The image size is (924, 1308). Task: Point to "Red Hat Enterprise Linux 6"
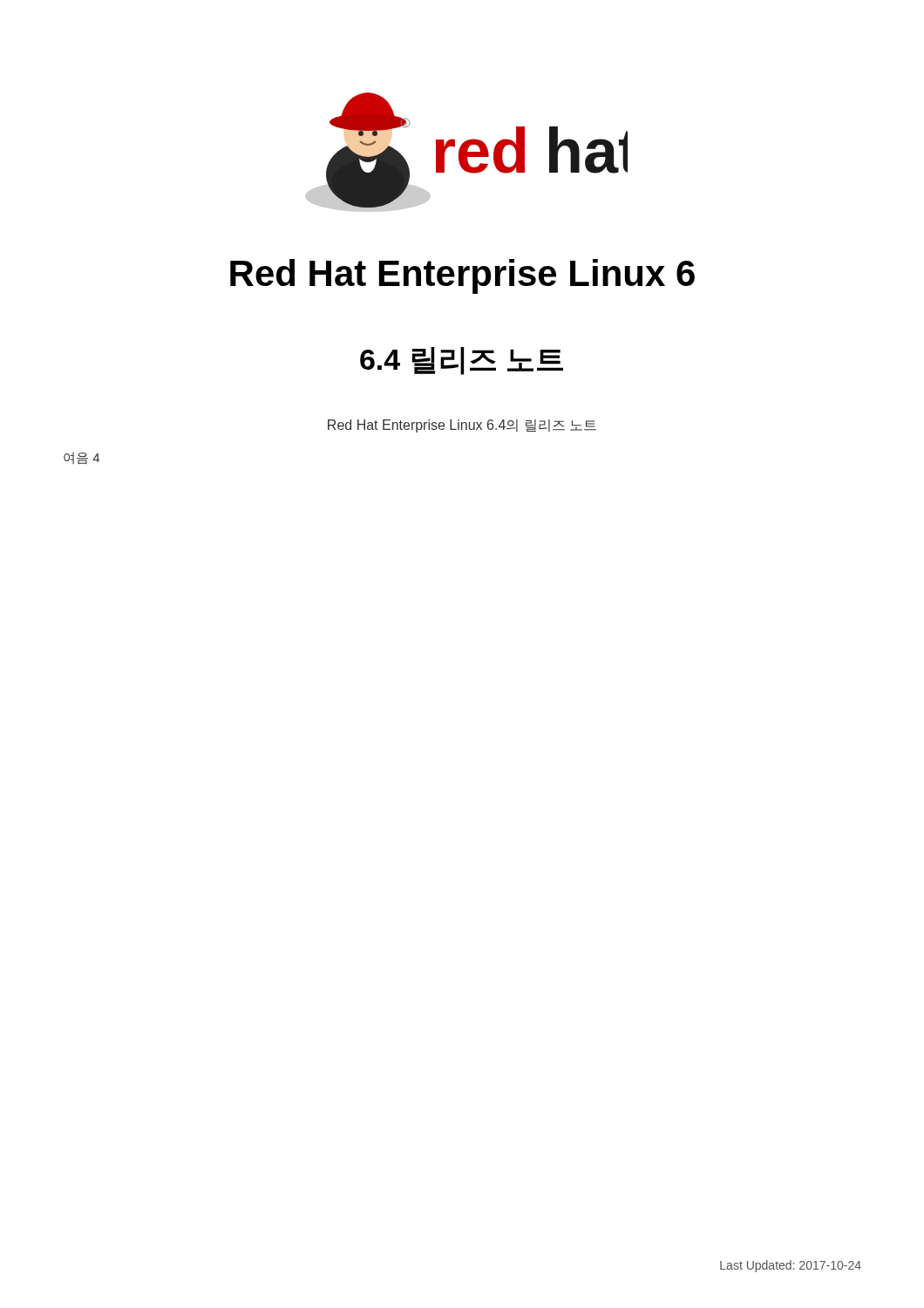pyautogui.click(x=462, y=273)
